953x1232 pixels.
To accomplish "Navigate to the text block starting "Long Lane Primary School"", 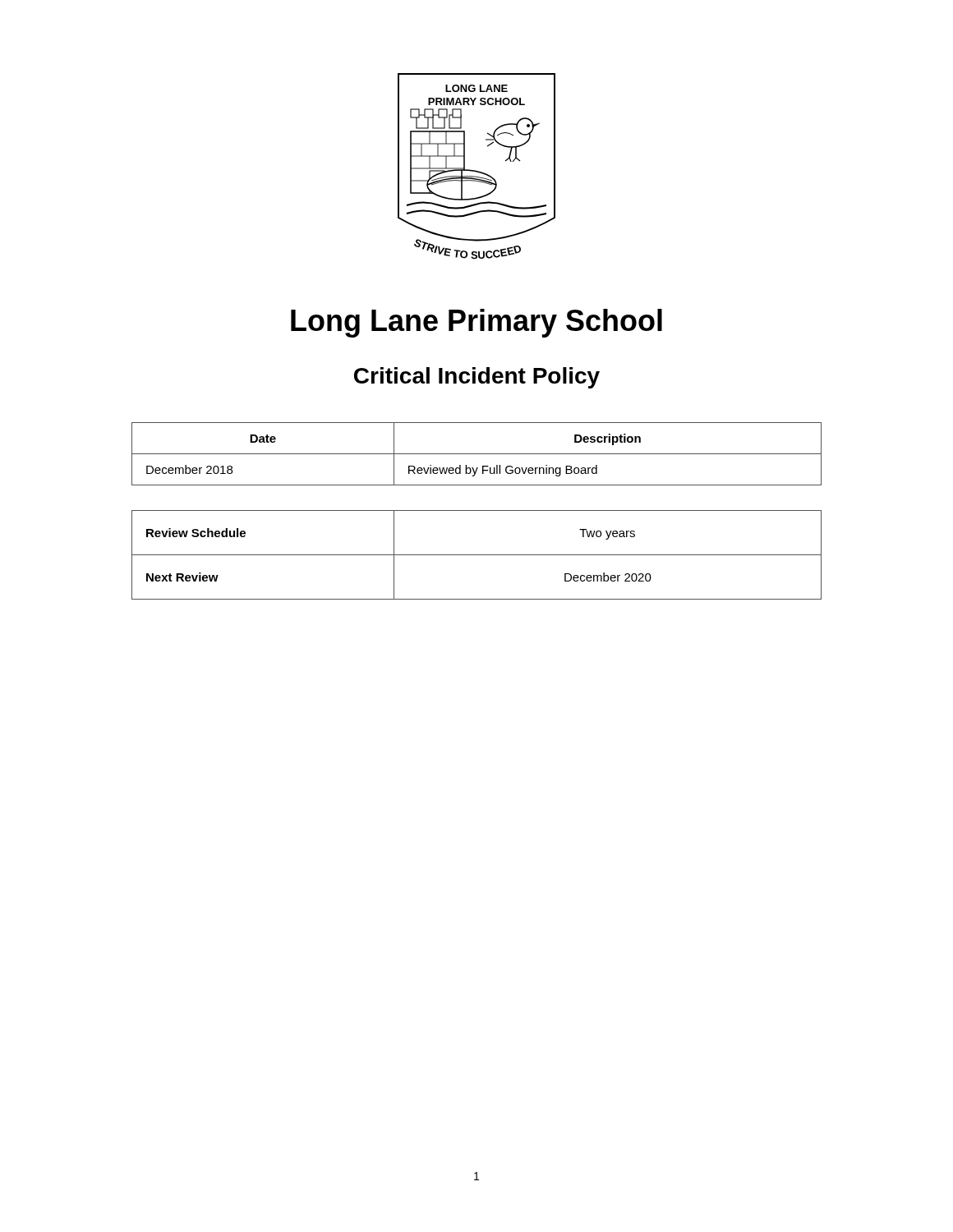I will [x=476, y=321].
